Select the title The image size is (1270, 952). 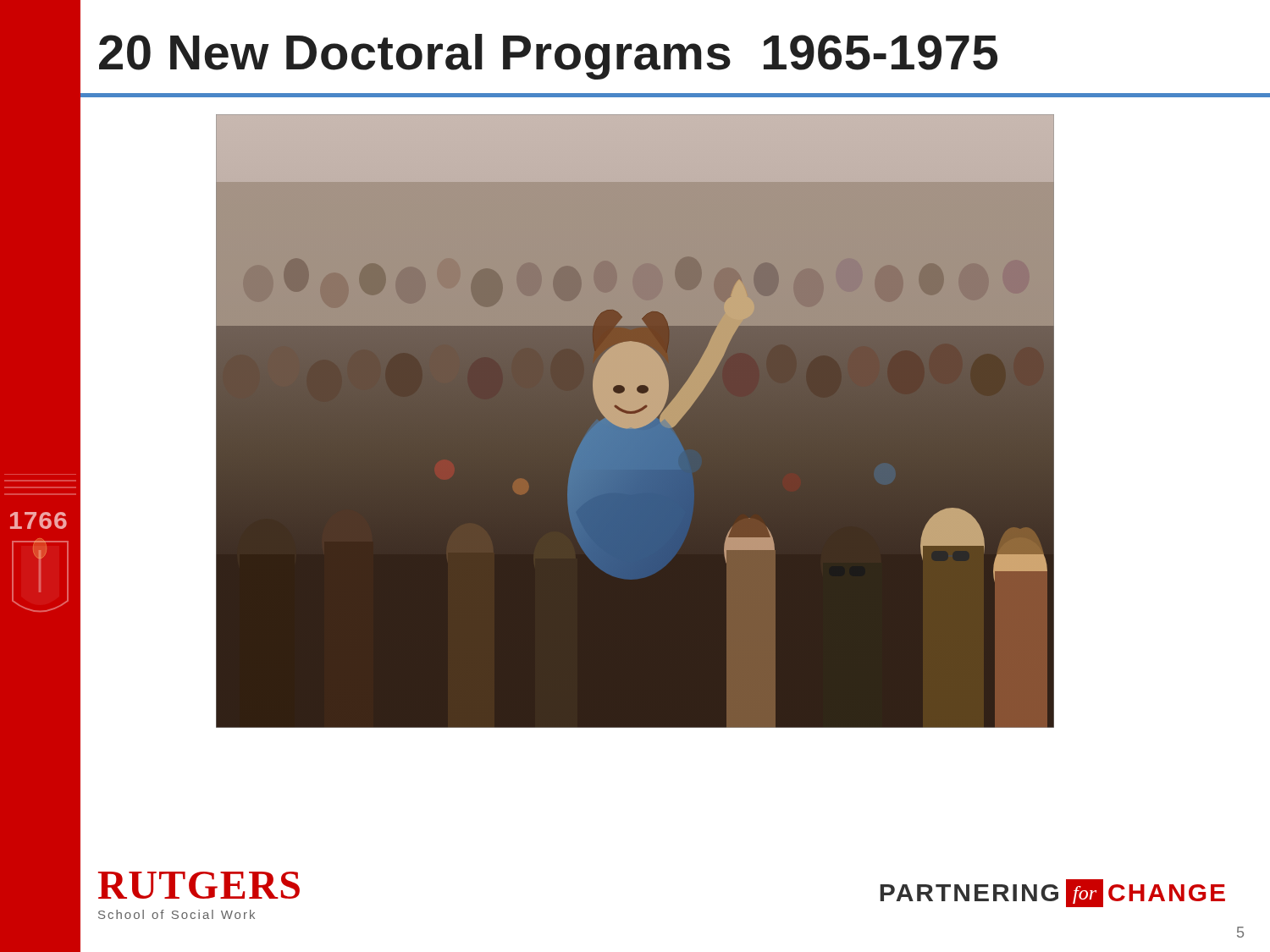(x=548, y=52)
